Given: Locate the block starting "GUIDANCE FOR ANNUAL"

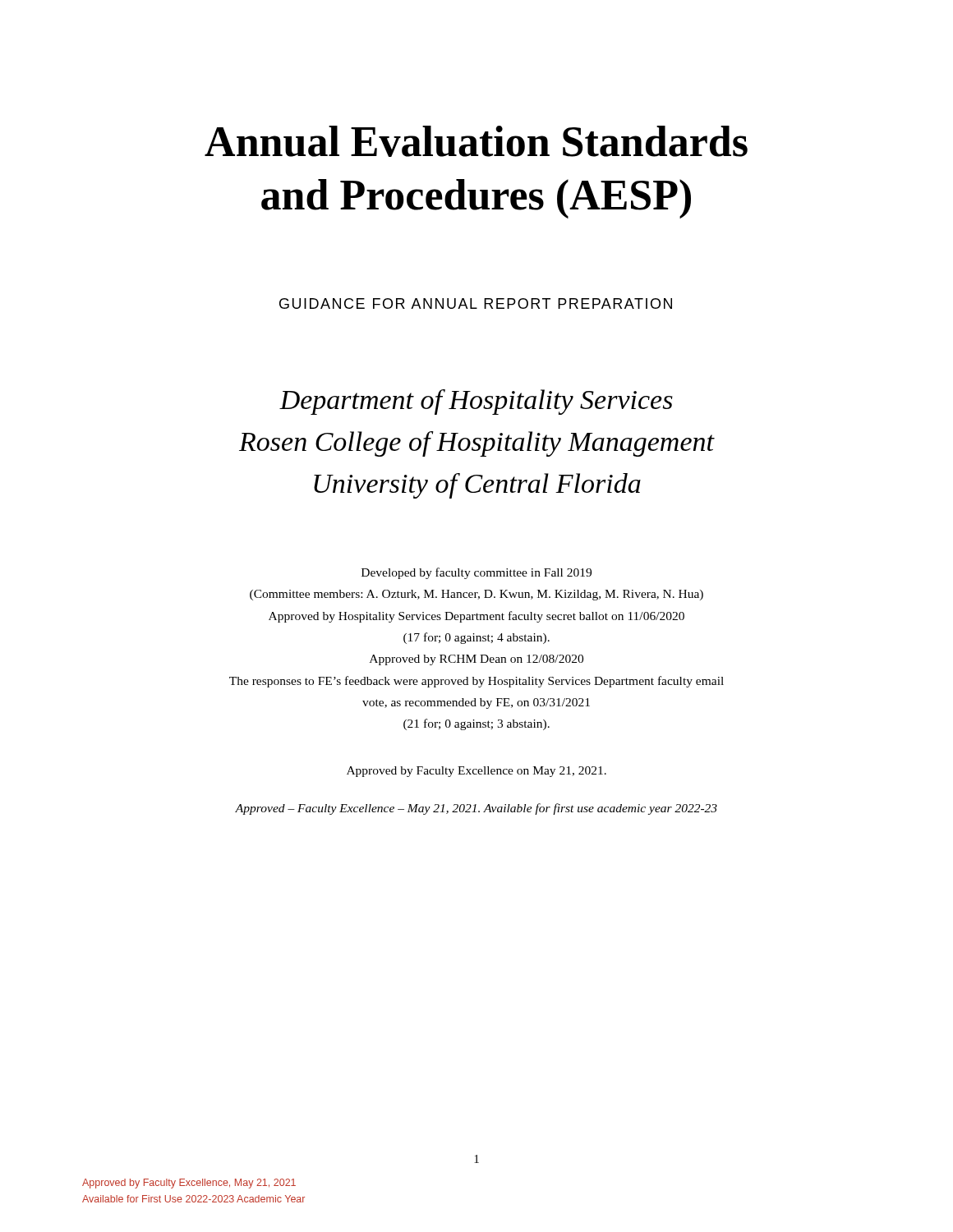Looking at the screenshot, I should click(x=476, y=304).
